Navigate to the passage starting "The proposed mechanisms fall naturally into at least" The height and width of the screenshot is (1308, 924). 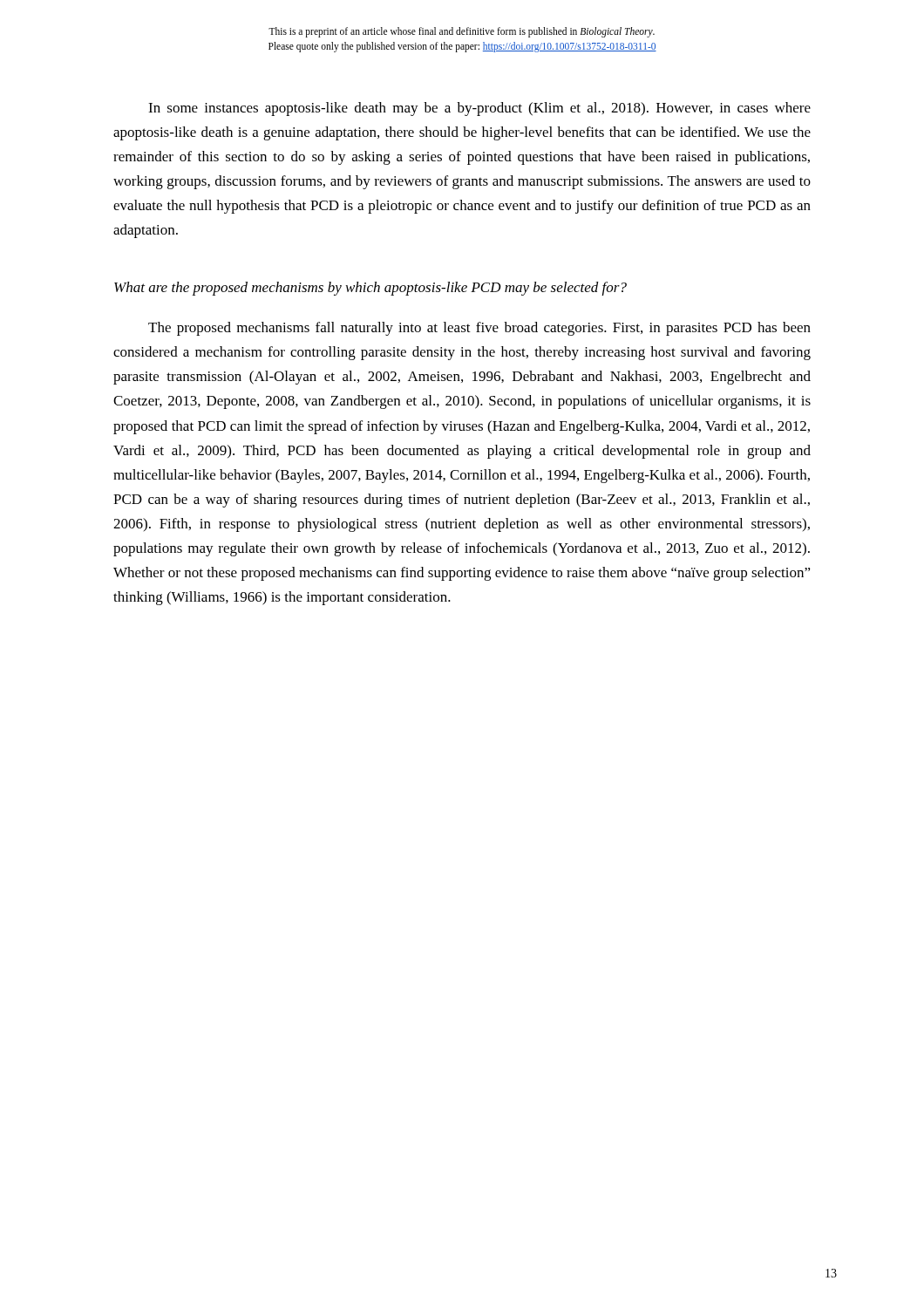coord(462,462)
